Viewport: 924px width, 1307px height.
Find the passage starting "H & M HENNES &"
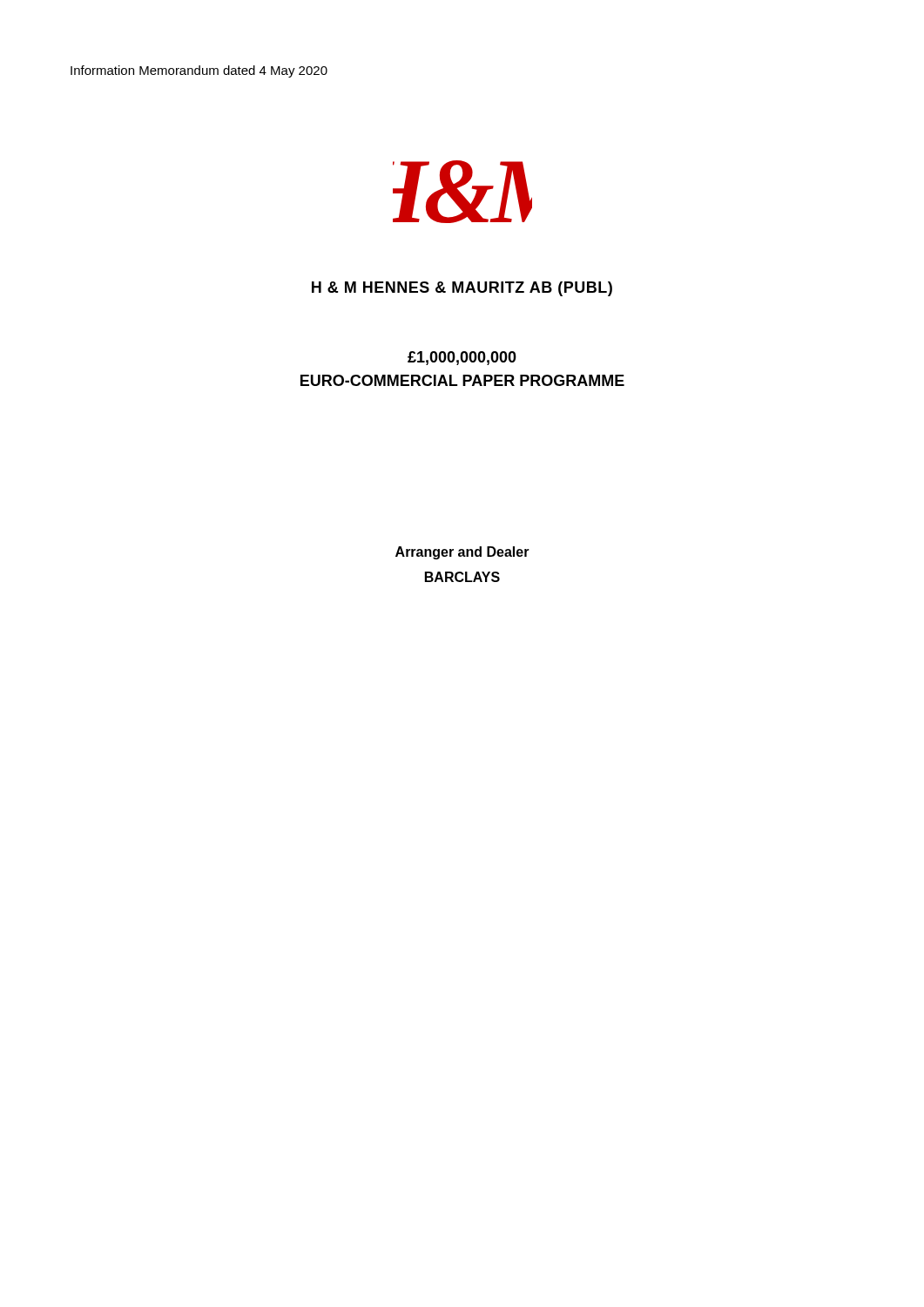tap(462, 288)
